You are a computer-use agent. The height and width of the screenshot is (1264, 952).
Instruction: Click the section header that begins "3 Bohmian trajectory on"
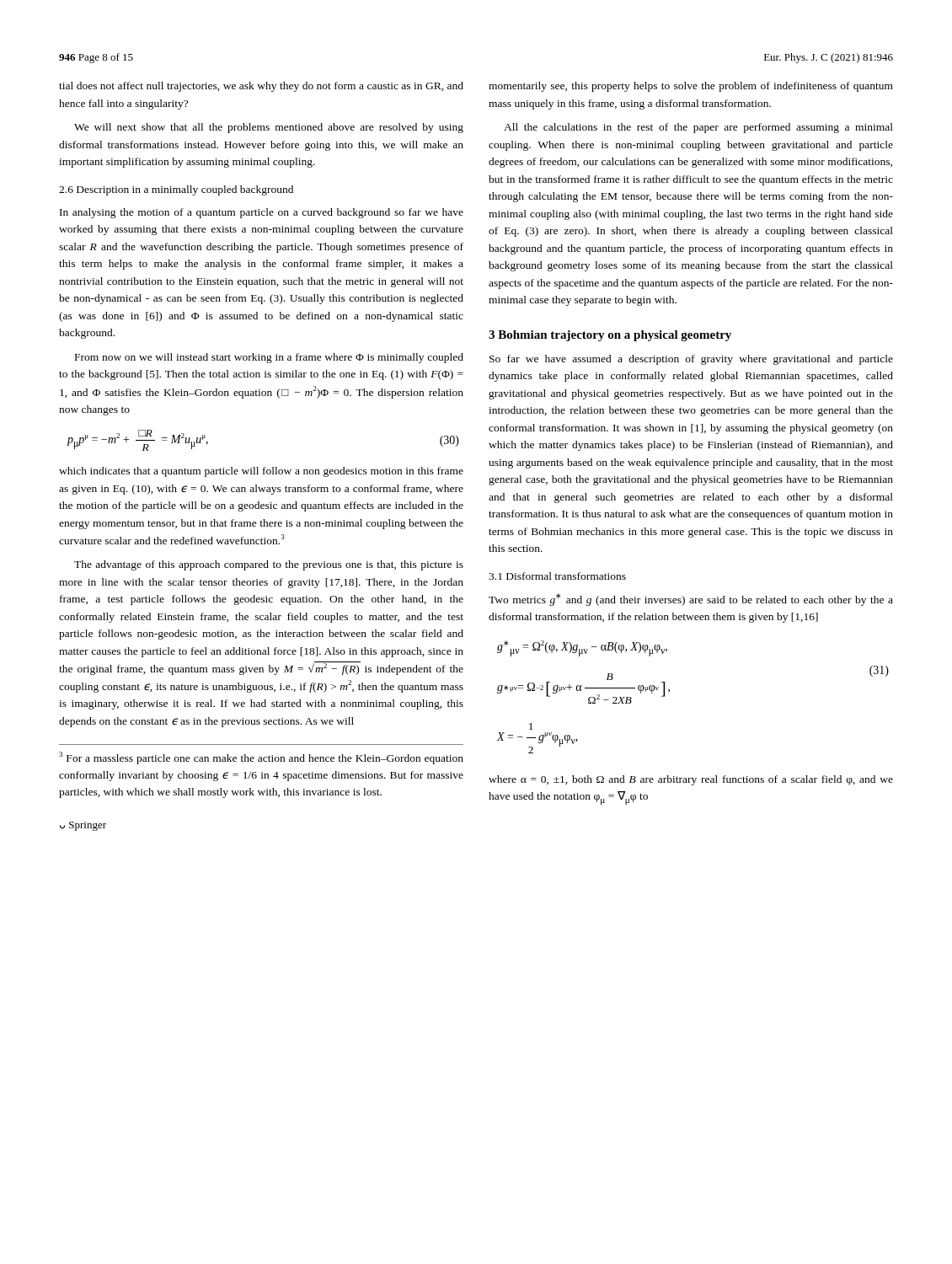[x=610, y=334]
